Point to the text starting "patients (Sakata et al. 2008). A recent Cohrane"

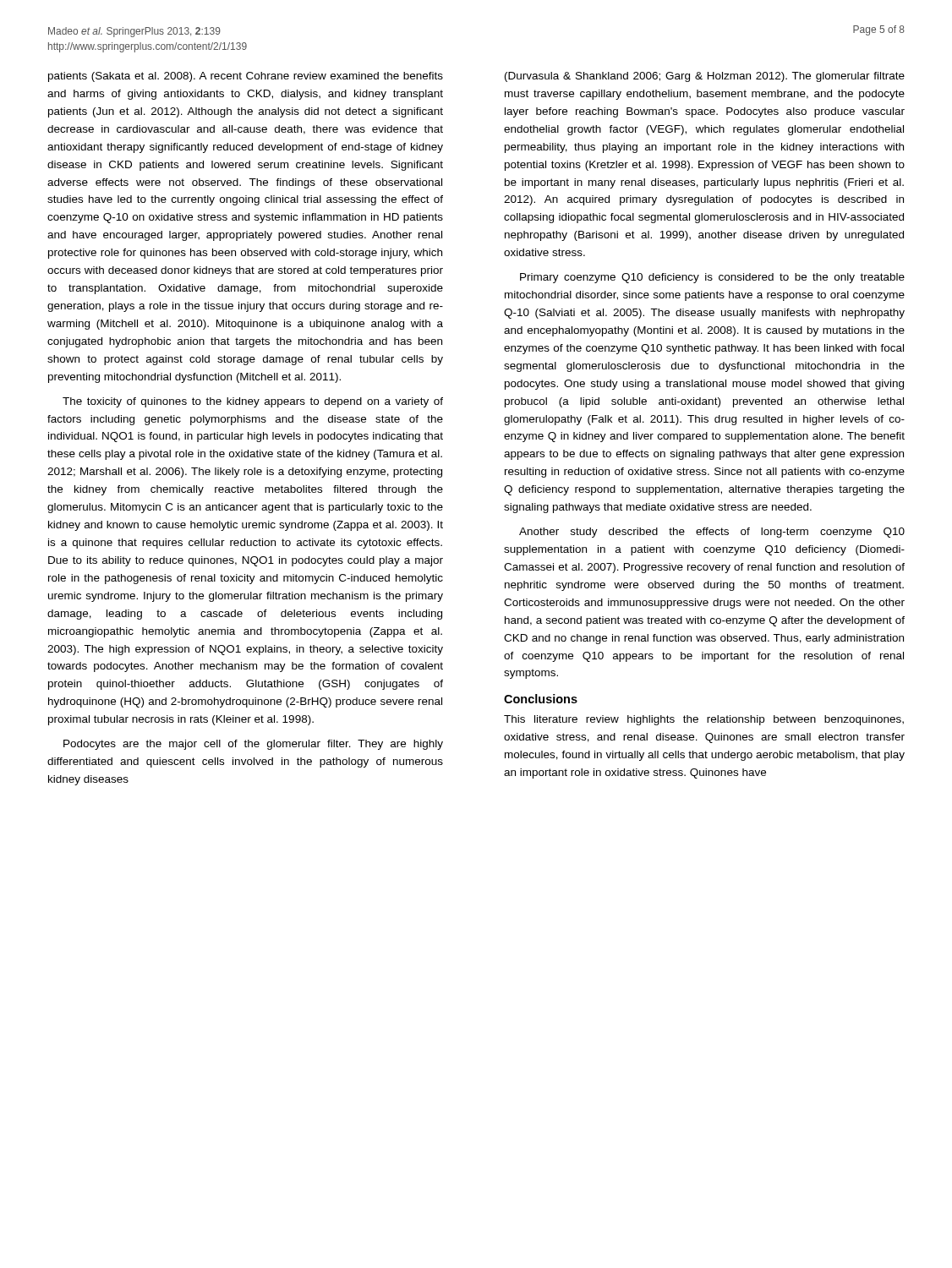tap(245, 227)
